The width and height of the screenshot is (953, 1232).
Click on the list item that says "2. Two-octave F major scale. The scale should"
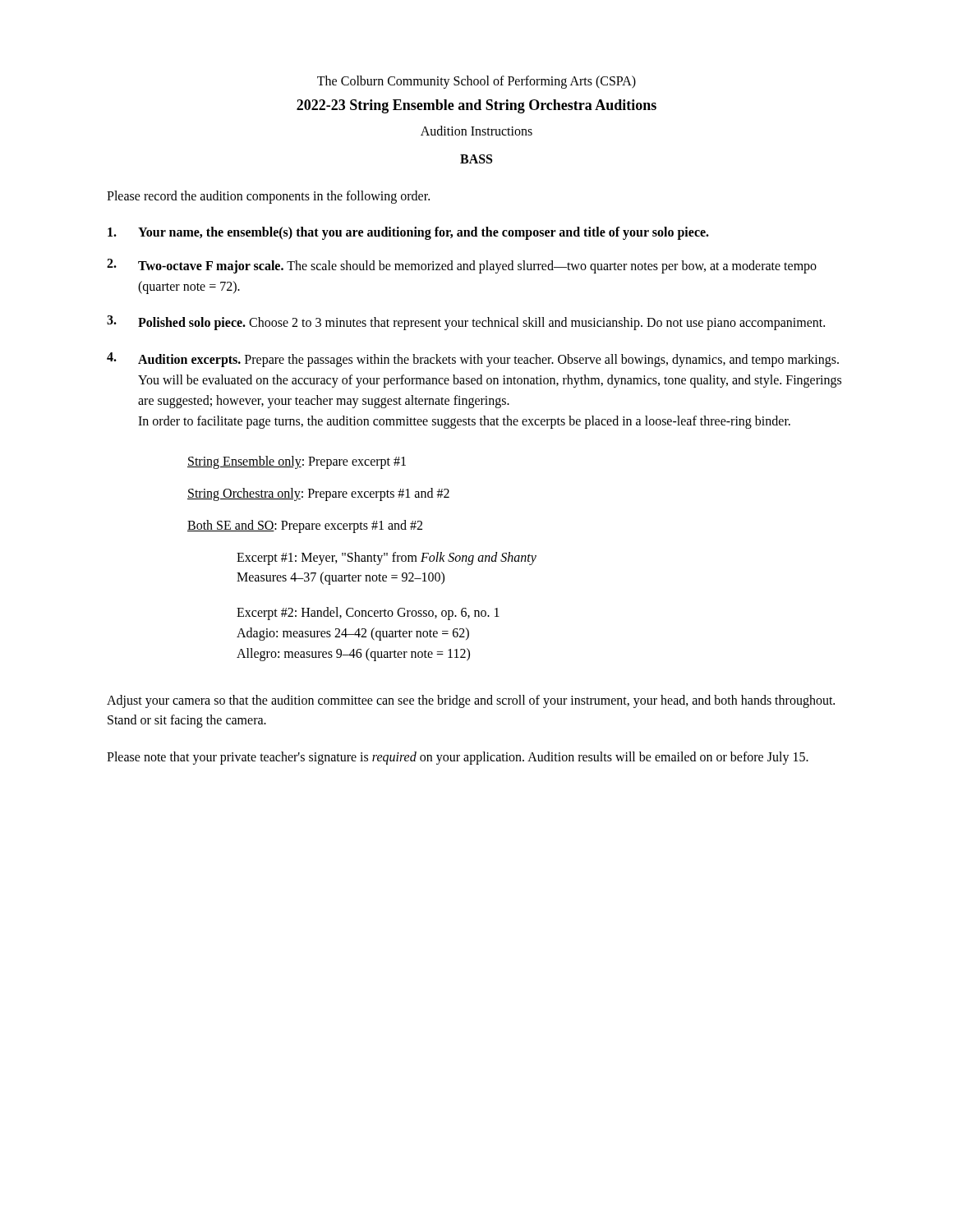point(476,276)
